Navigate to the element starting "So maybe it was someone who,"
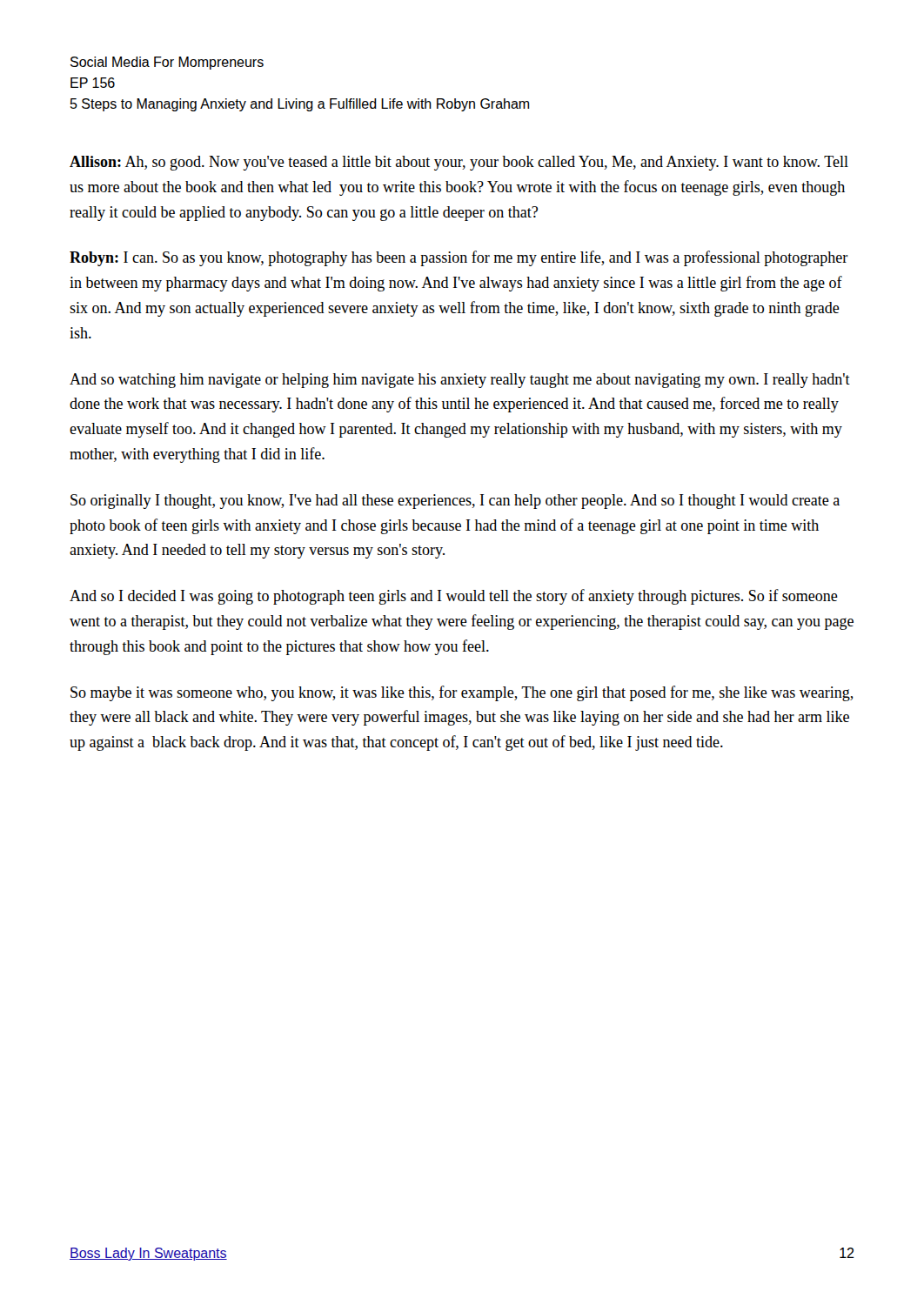Screen dimensions: 1305x924 click(x=462, y=717)
